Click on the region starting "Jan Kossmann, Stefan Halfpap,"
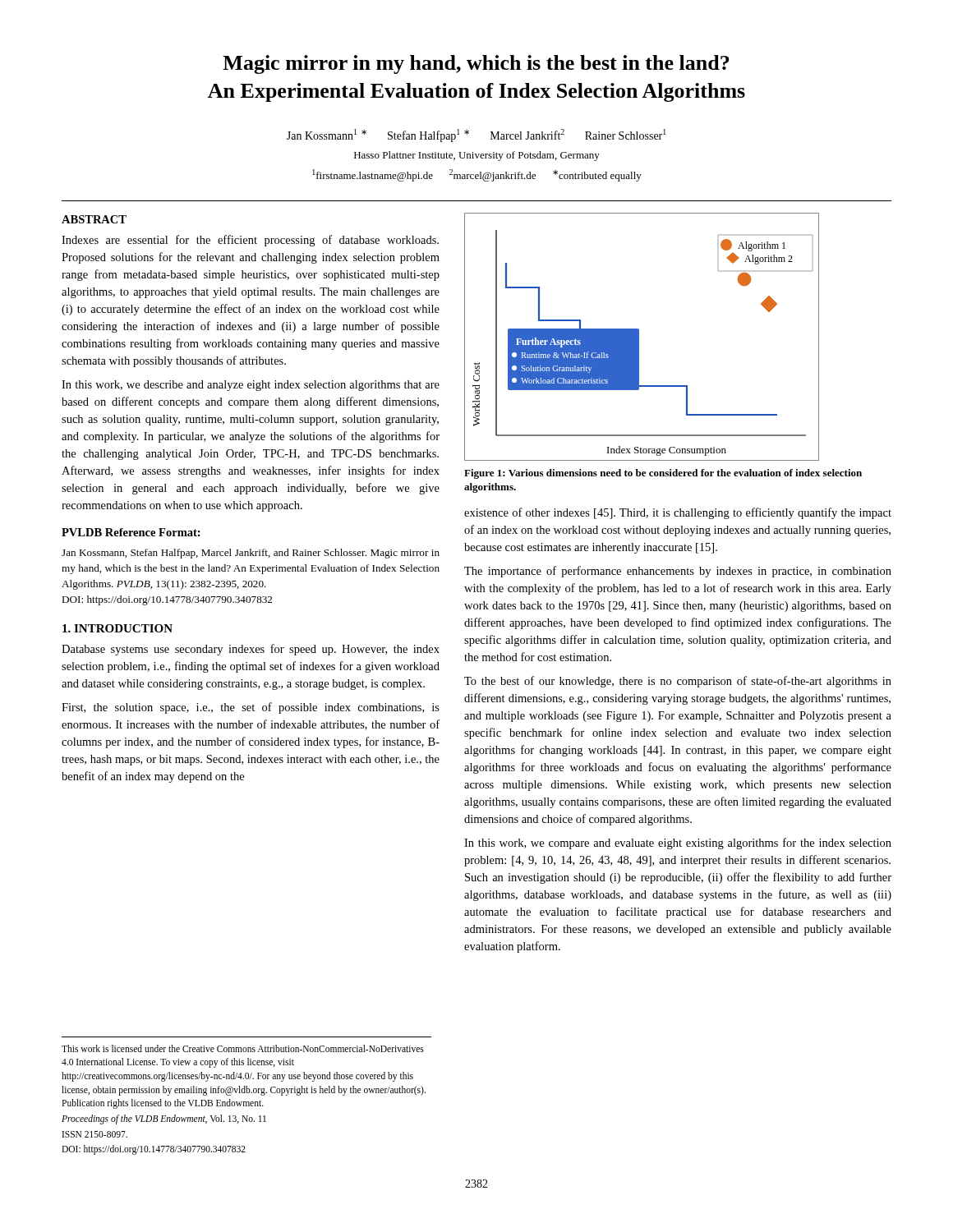The width and height of the screenshot is (953, 1232). pos(251,576)
